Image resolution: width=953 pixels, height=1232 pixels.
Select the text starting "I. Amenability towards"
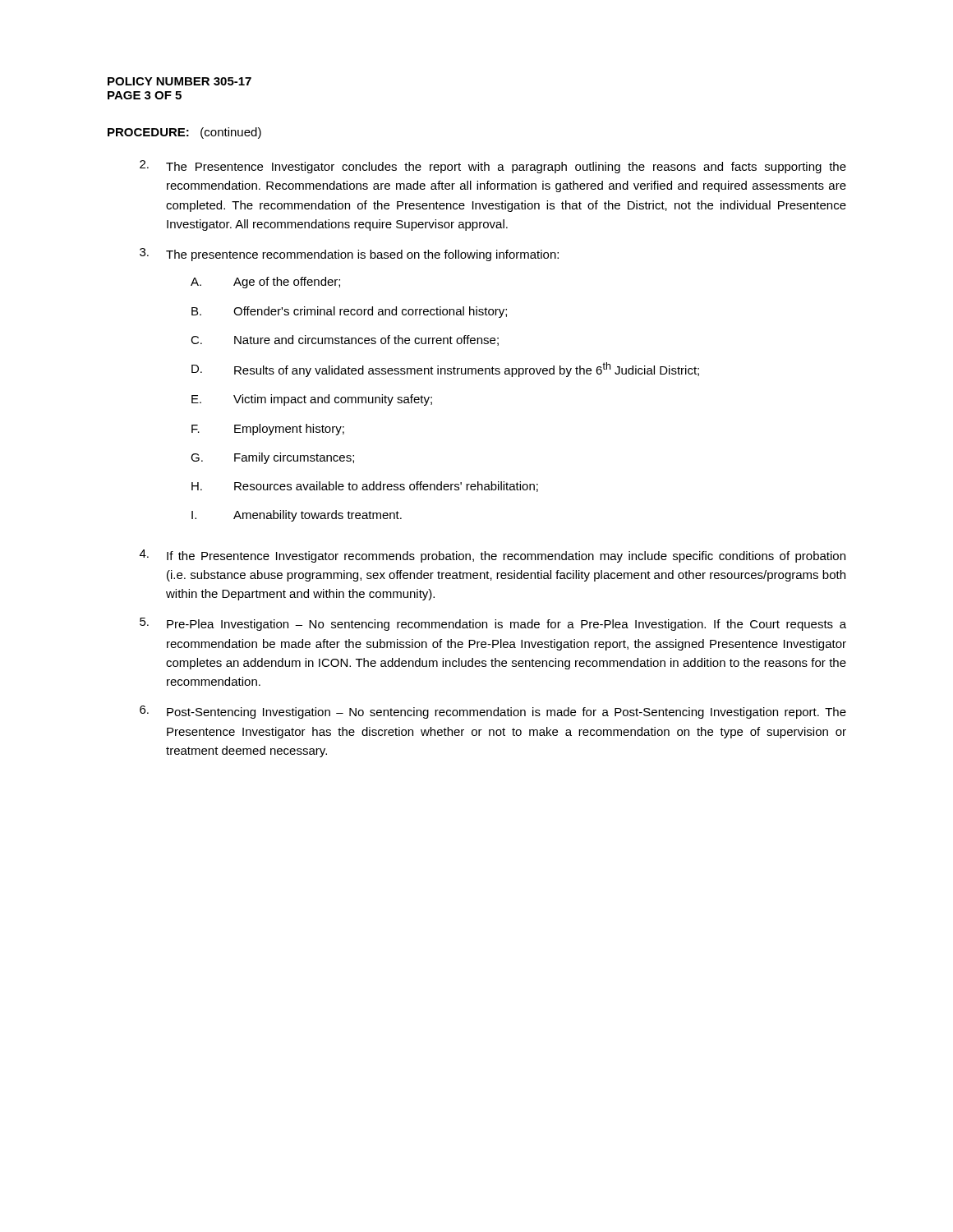click(297, 516)
